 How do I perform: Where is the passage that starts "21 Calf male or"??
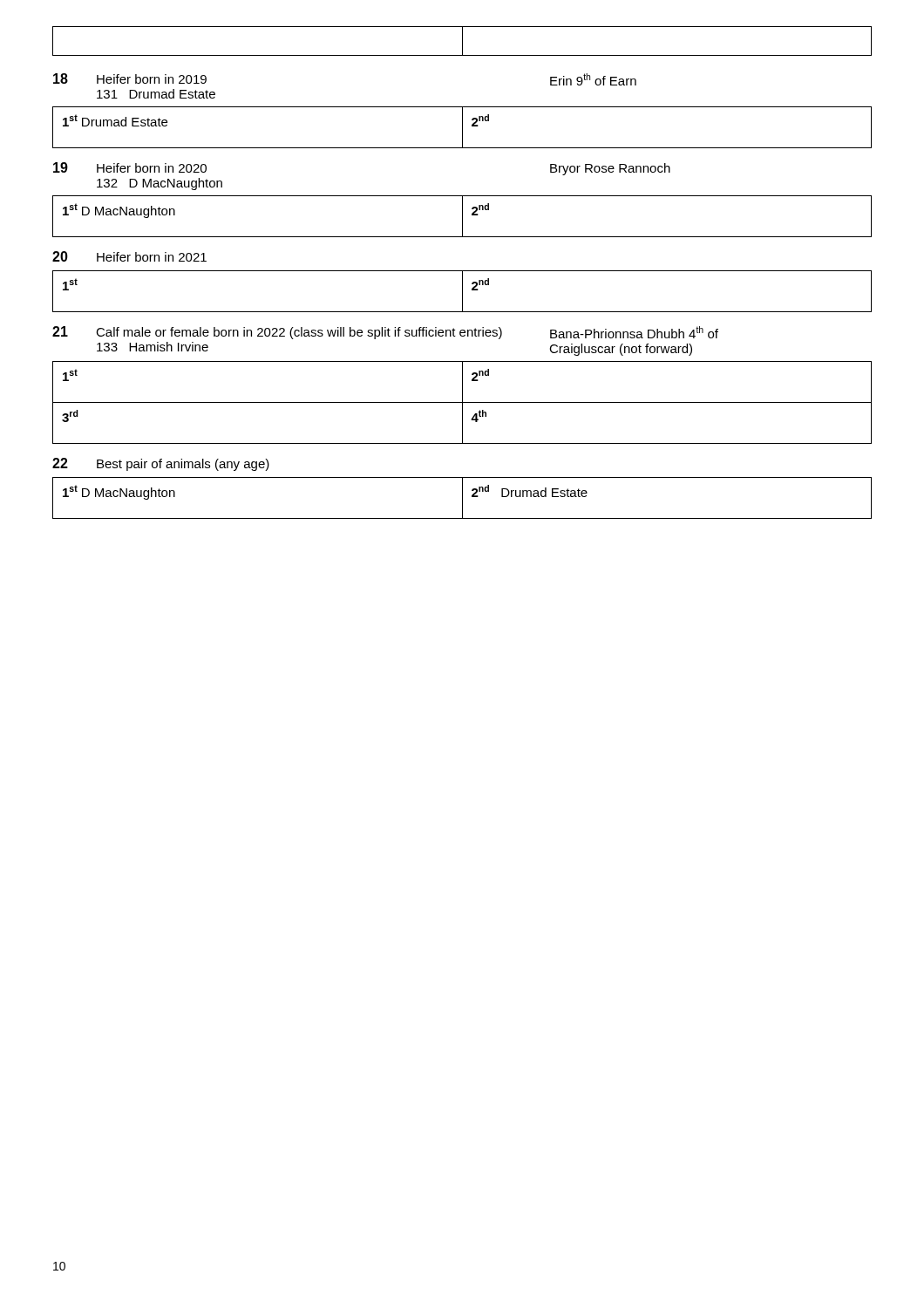pyautogui.click(x=462, y=340)
